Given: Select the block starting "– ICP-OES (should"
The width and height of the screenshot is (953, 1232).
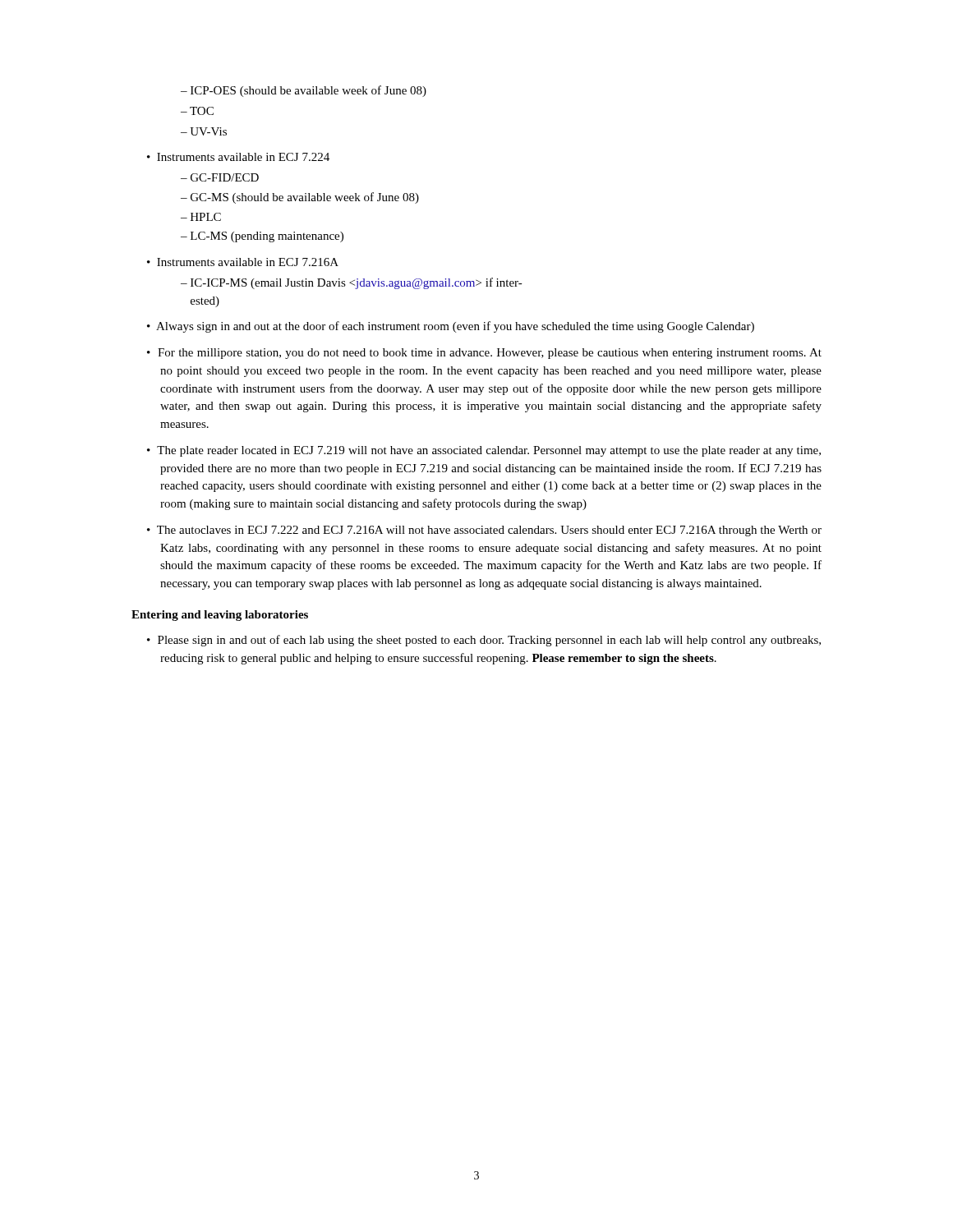Looking at the screenshot, I should click(x=304, y=90).
